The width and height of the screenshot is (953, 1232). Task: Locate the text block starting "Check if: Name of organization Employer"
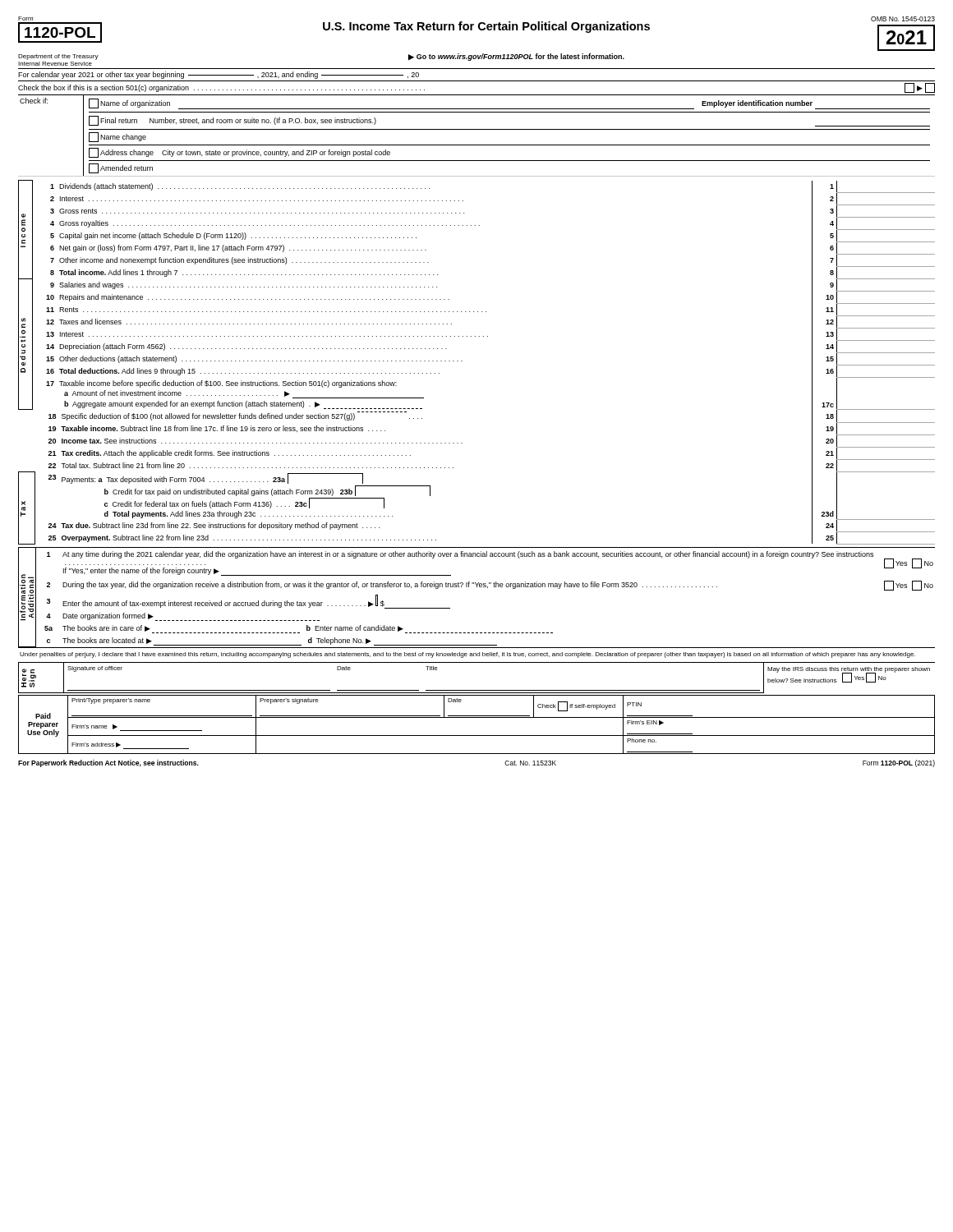pyautogui.click(x=476, y=136)
